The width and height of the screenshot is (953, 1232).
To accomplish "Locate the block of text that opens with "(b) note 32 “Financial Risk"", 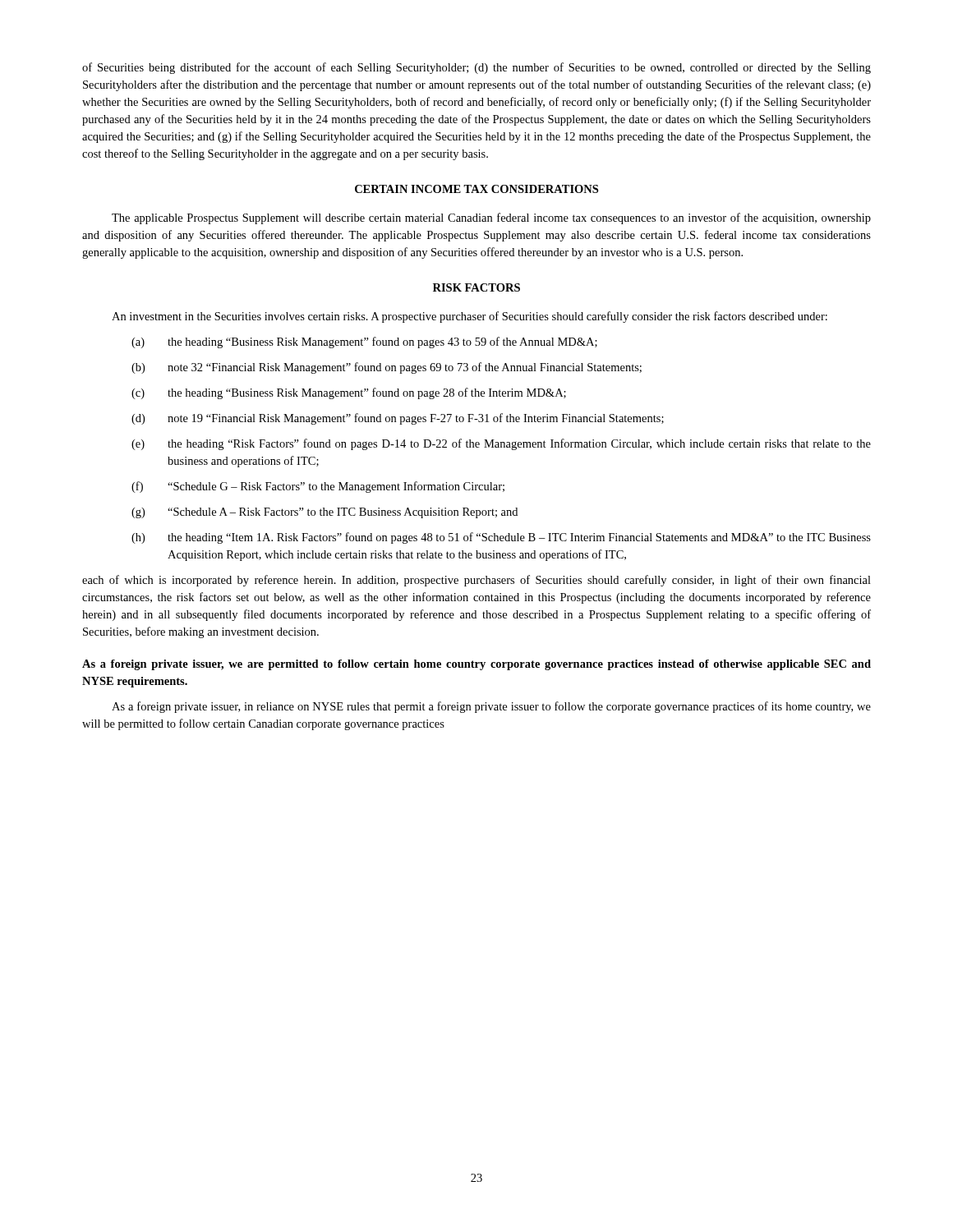I will 501,368.
